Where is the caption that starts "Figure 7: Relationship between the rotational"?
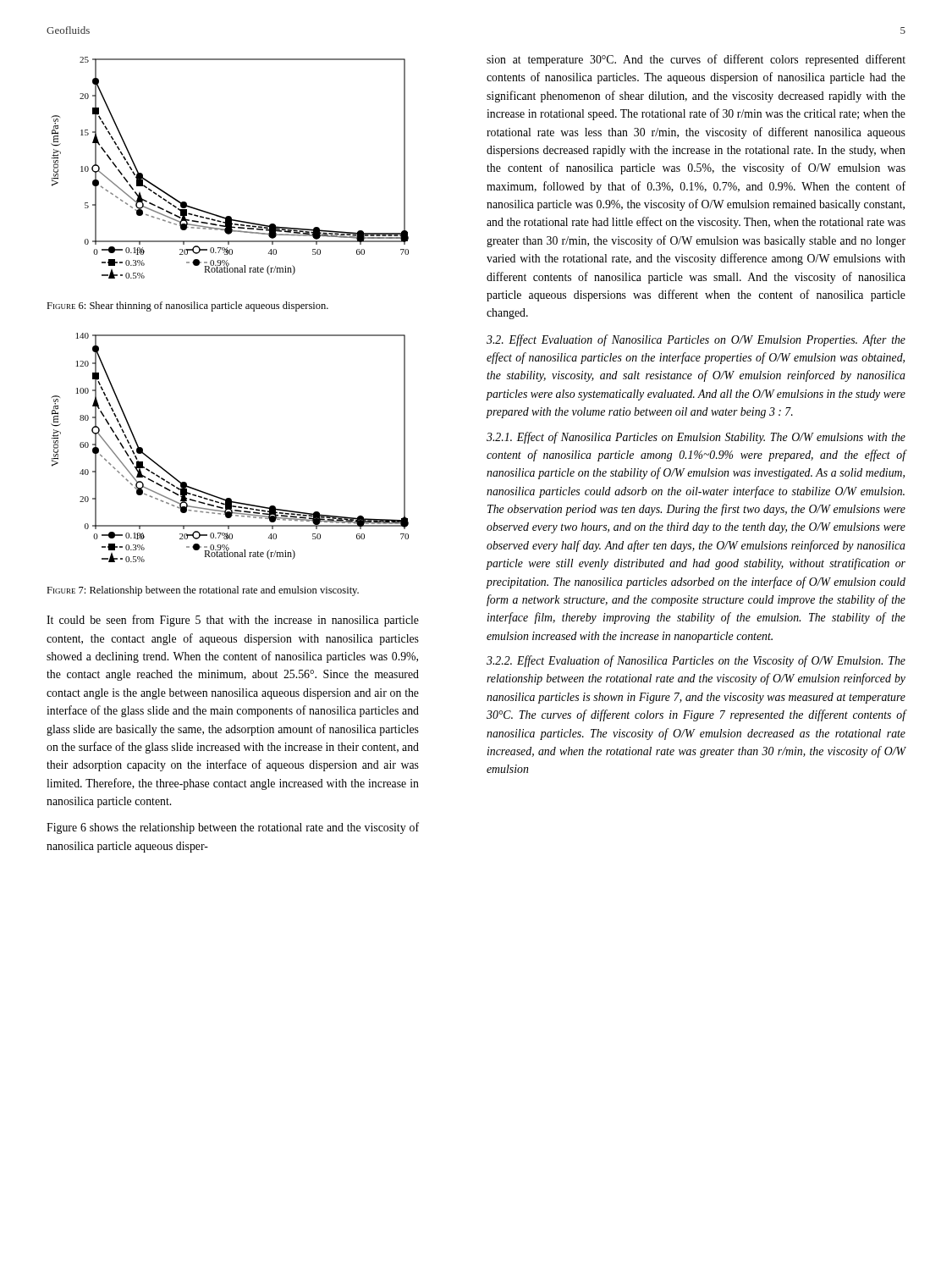Image resolution: width=952 pixels, height=1270 pixels. pos(203,590)
